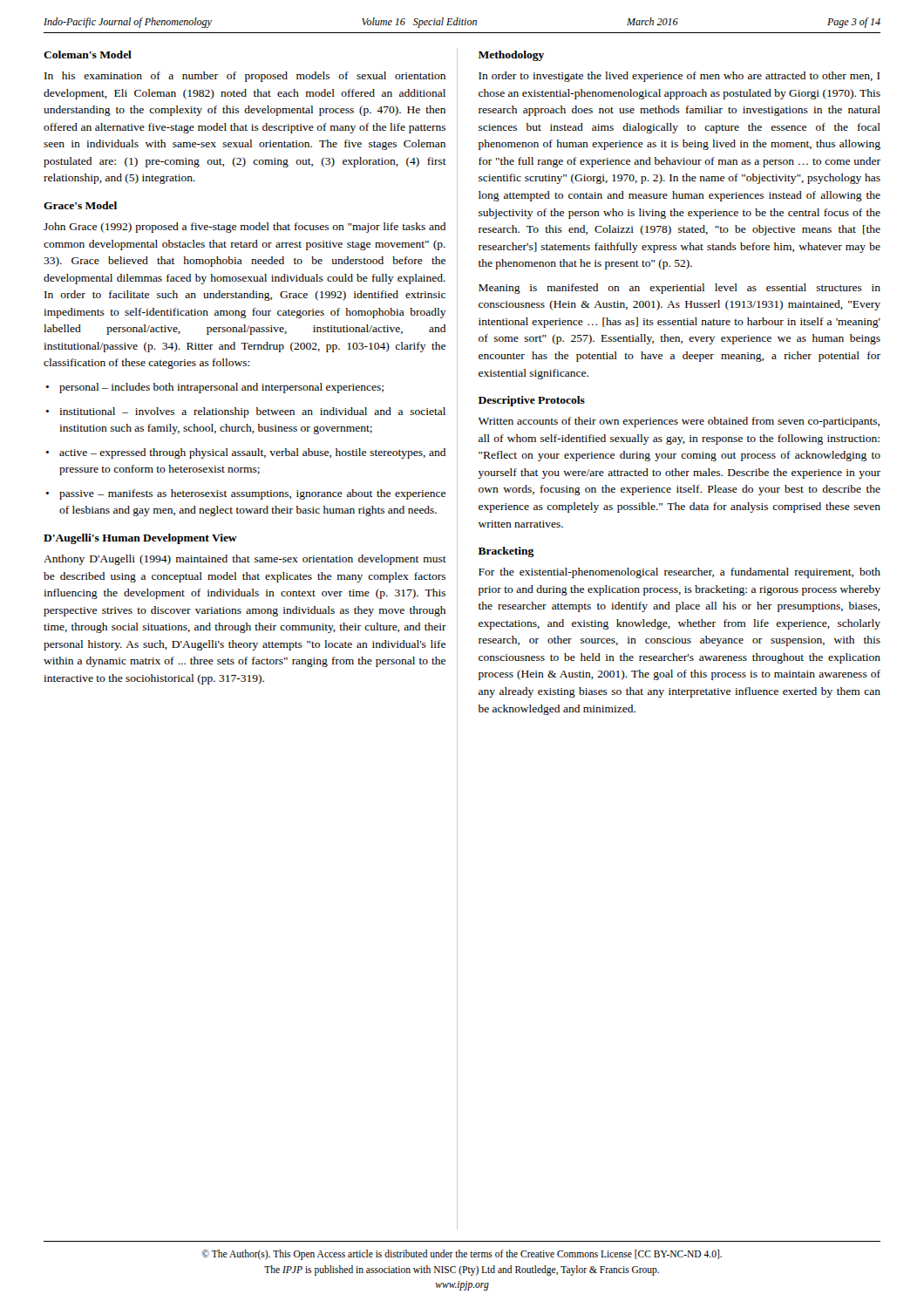Point to the block beginning "passive – manifests as heterosexist assumptions, ignorance about"
This screenshot has height=1308, width=924.
pyautogui.click(x=253, y=501)
